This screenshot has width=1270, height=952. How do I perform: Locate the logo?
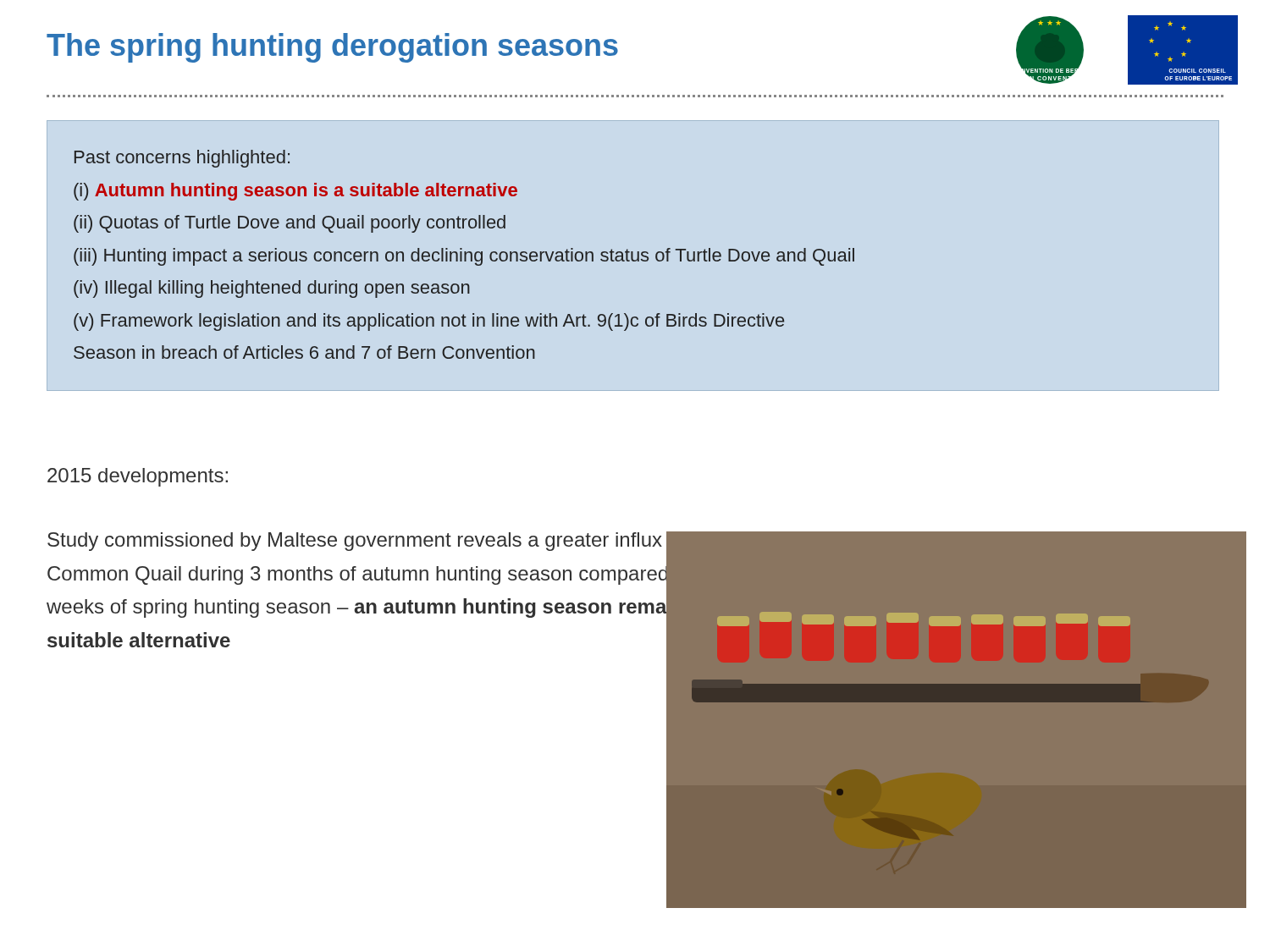point(1111,50)
